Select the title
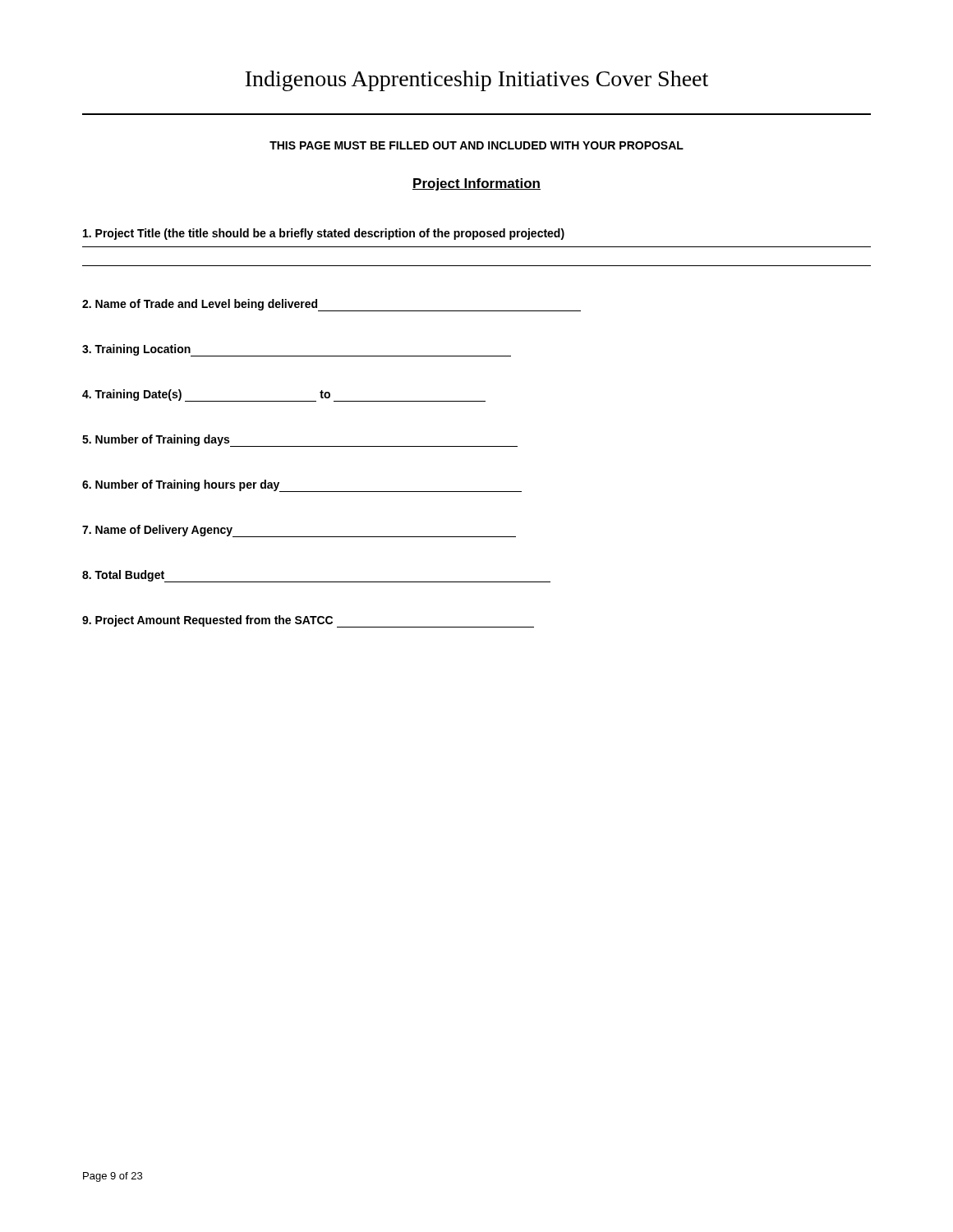Screen dimensions: 1232x953 tap(476, 79)
